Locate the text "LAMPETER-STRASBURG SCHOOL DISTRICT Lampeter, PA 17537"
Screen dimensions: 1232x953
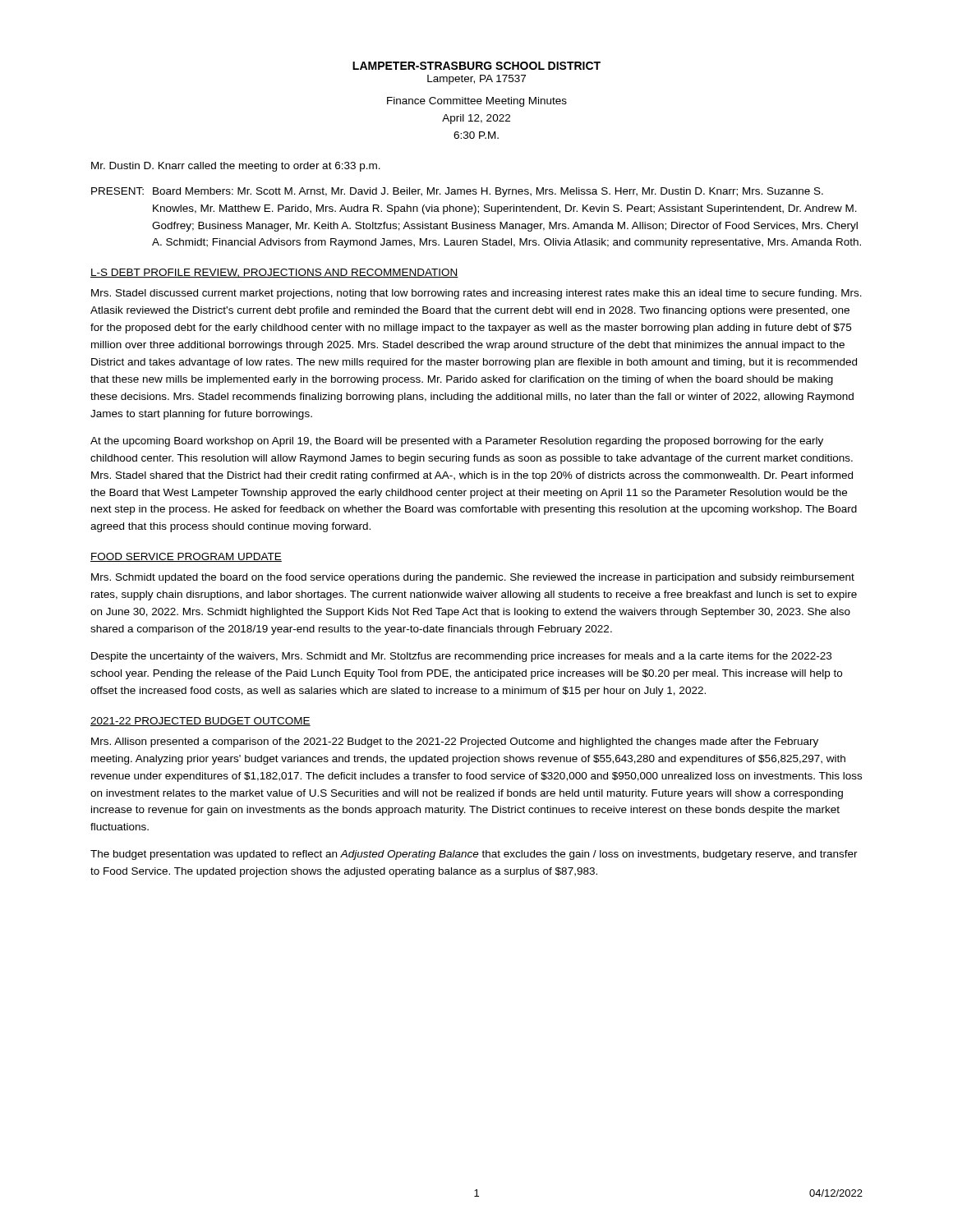(x=476, y=72)
